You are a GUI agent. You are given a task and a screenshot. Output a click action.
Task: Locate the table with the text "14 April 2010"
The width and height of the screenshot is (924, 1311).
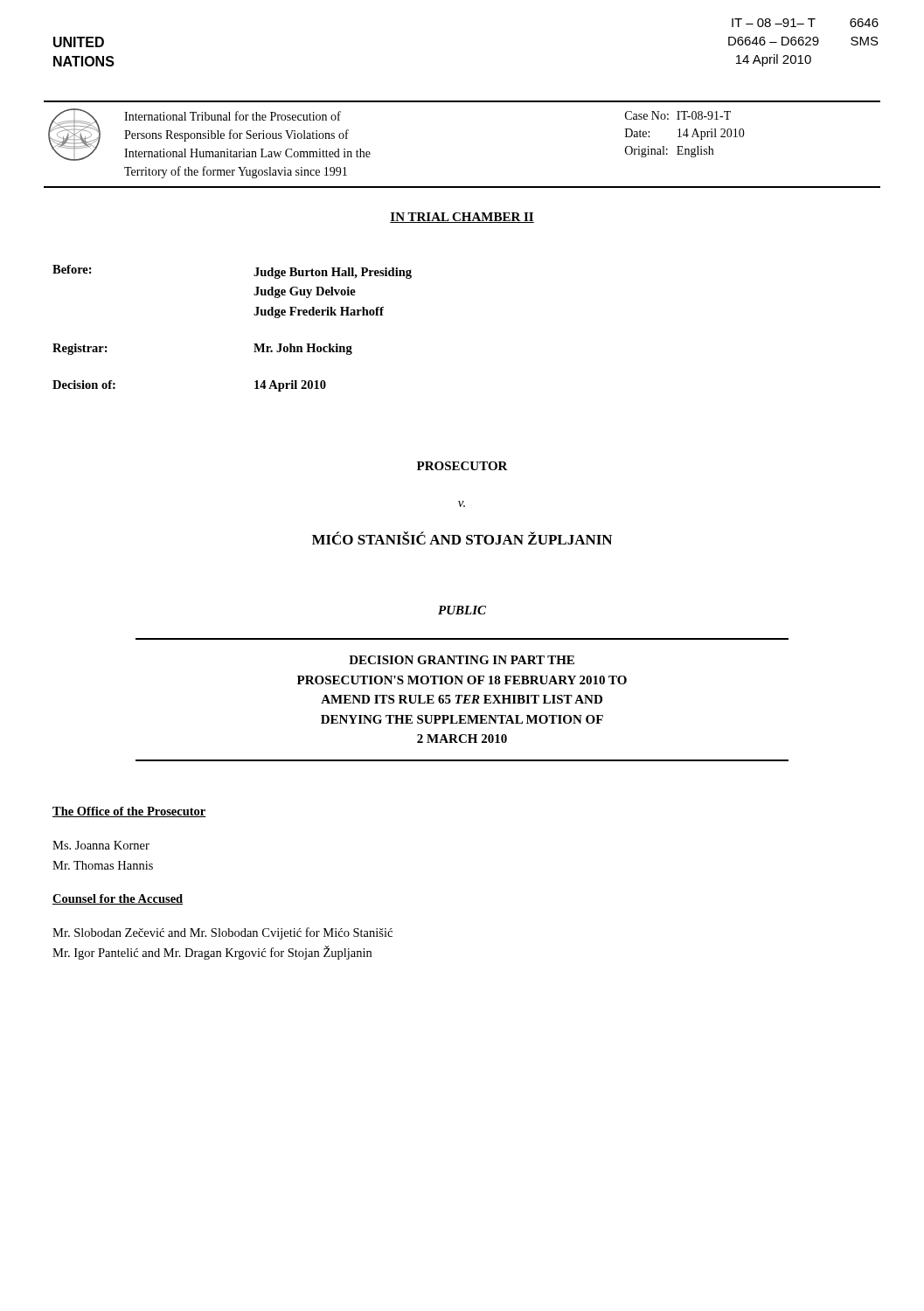pyautogui.click(x=462, y=144)
